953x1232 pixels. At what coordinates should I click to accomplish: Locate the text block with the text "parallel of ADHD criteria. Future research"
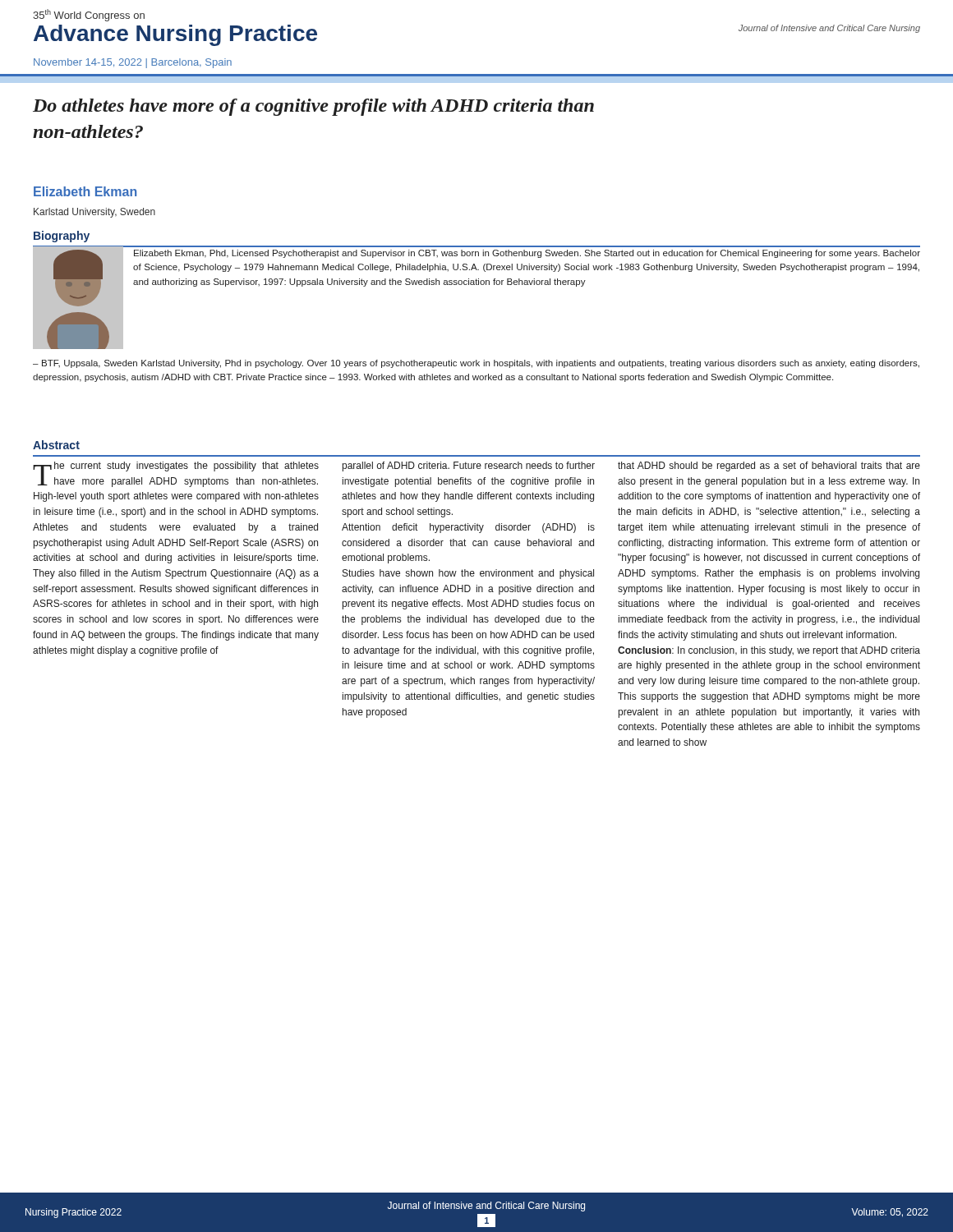pos(468,589)
